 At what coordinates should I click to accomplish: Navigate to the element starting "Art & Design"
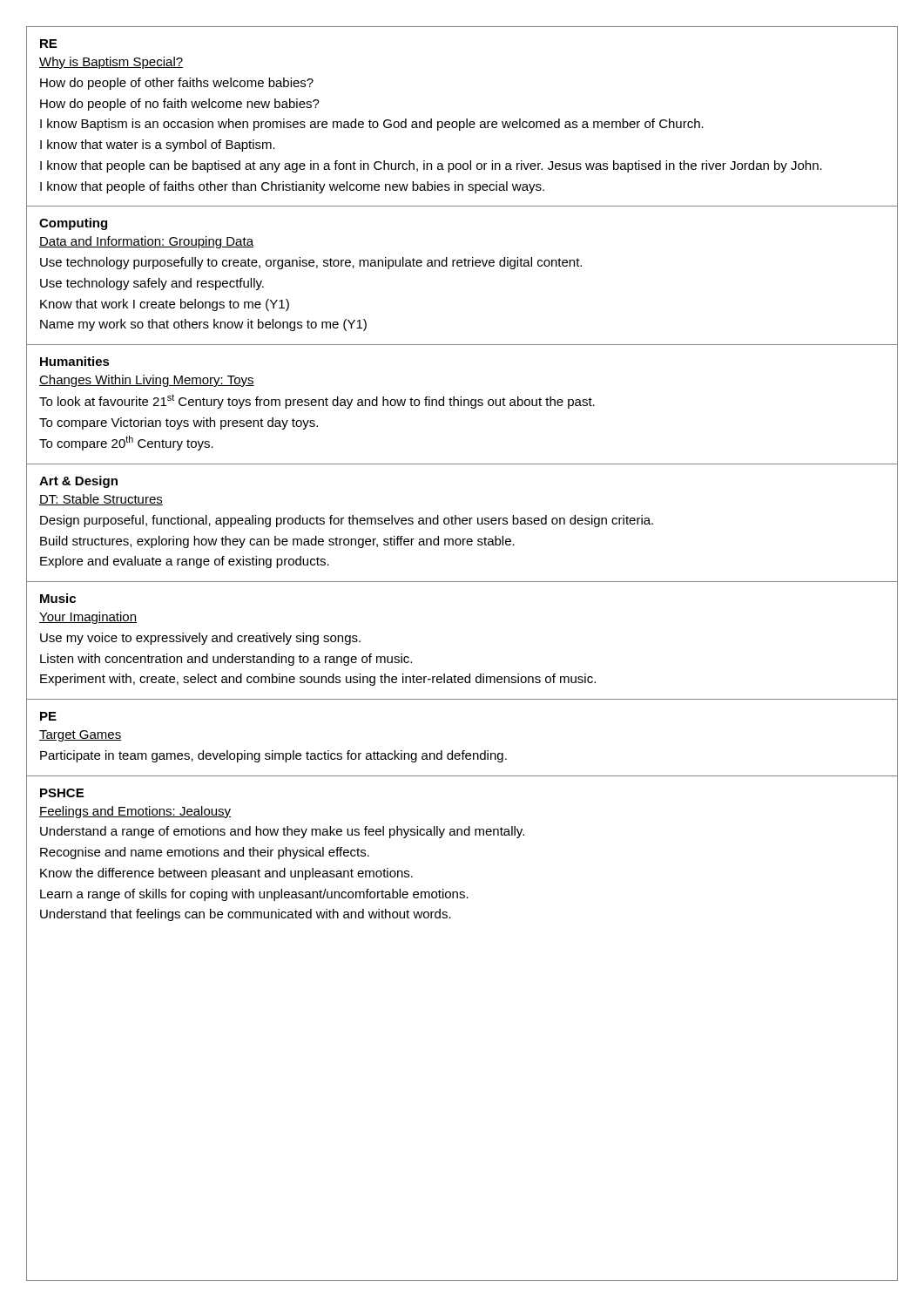79,481
